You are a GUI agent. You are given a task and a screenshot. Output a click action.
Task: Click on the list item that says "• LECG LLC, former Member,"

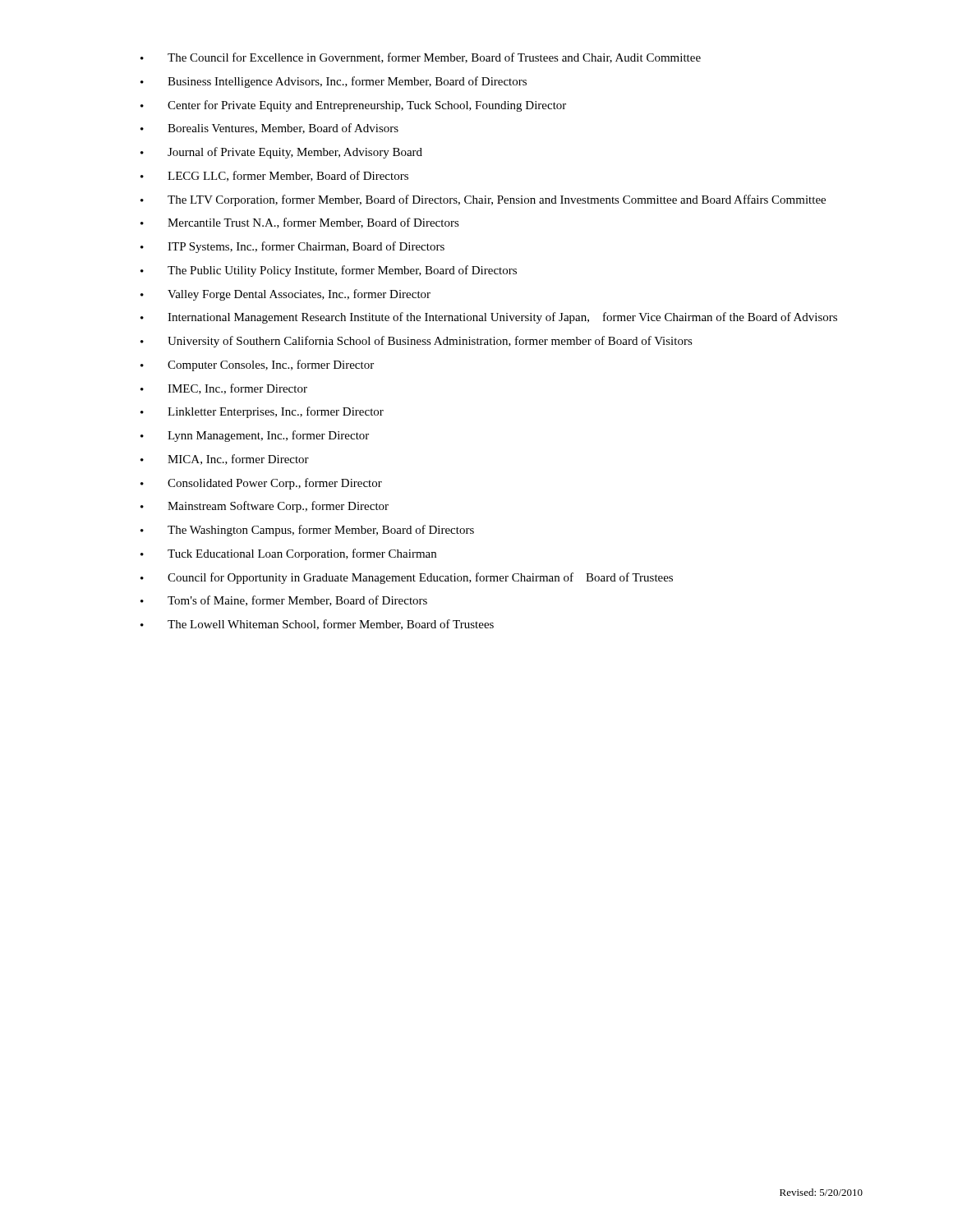pyautogui.click(x=274, y=176)
